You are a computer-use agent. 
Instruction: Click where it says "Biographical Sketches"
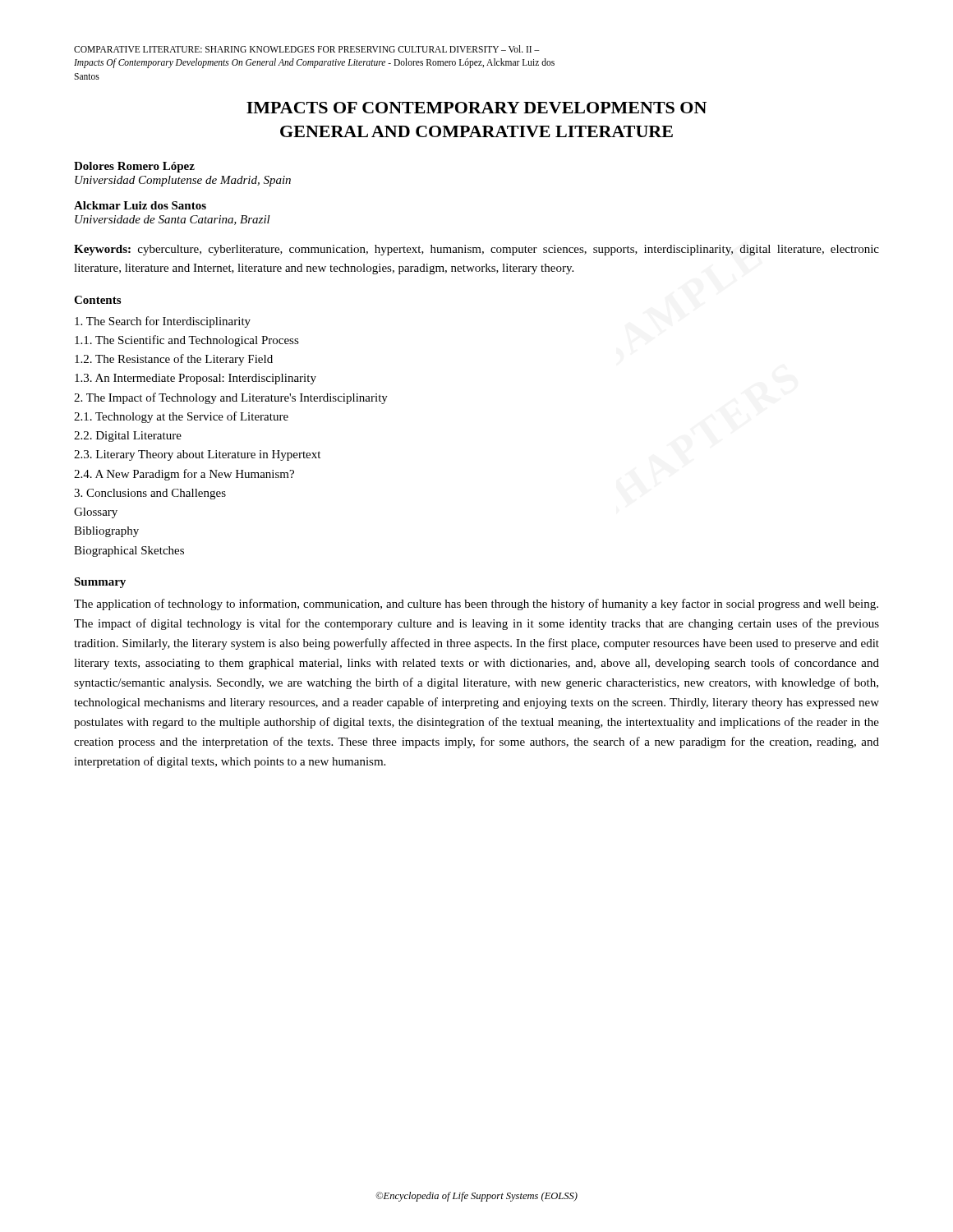[x=129, y=550]
